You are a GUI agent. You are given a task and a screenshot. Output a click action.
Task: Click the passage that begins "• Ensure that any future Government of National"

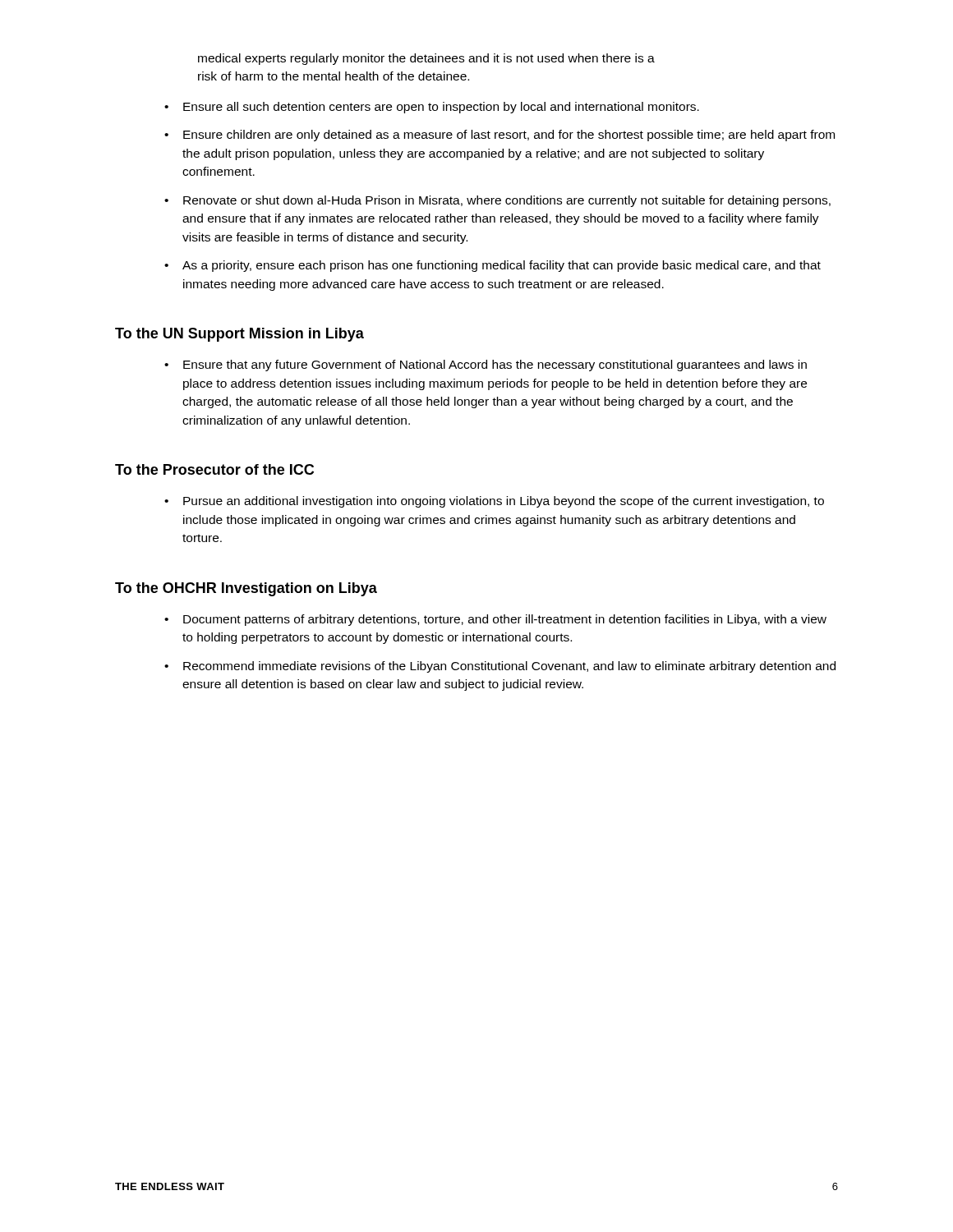(x=486, y=391)
